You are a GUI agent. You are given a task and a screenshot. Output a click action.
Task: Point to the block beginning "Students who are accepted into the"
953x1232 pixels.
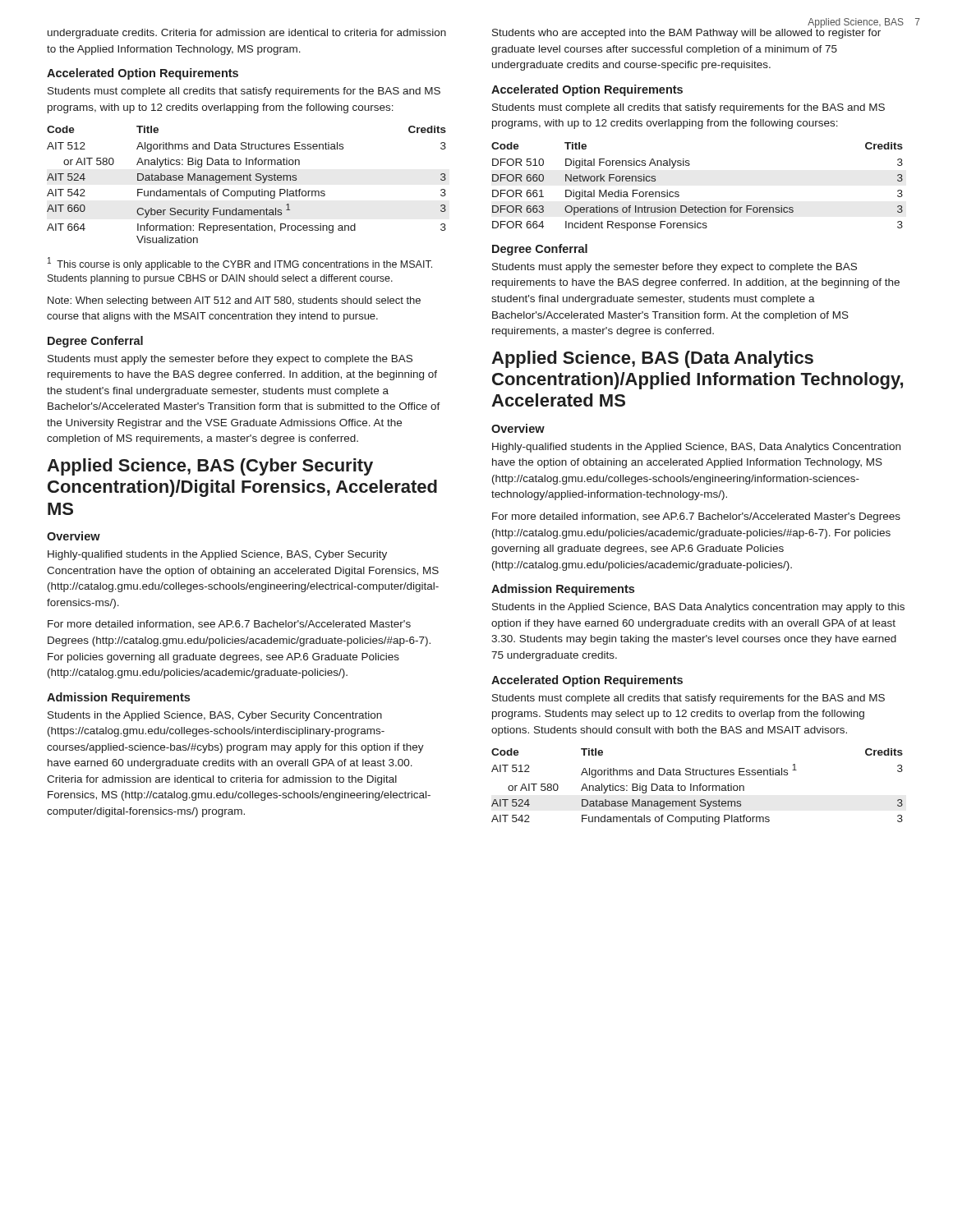(x=699, y=49)
